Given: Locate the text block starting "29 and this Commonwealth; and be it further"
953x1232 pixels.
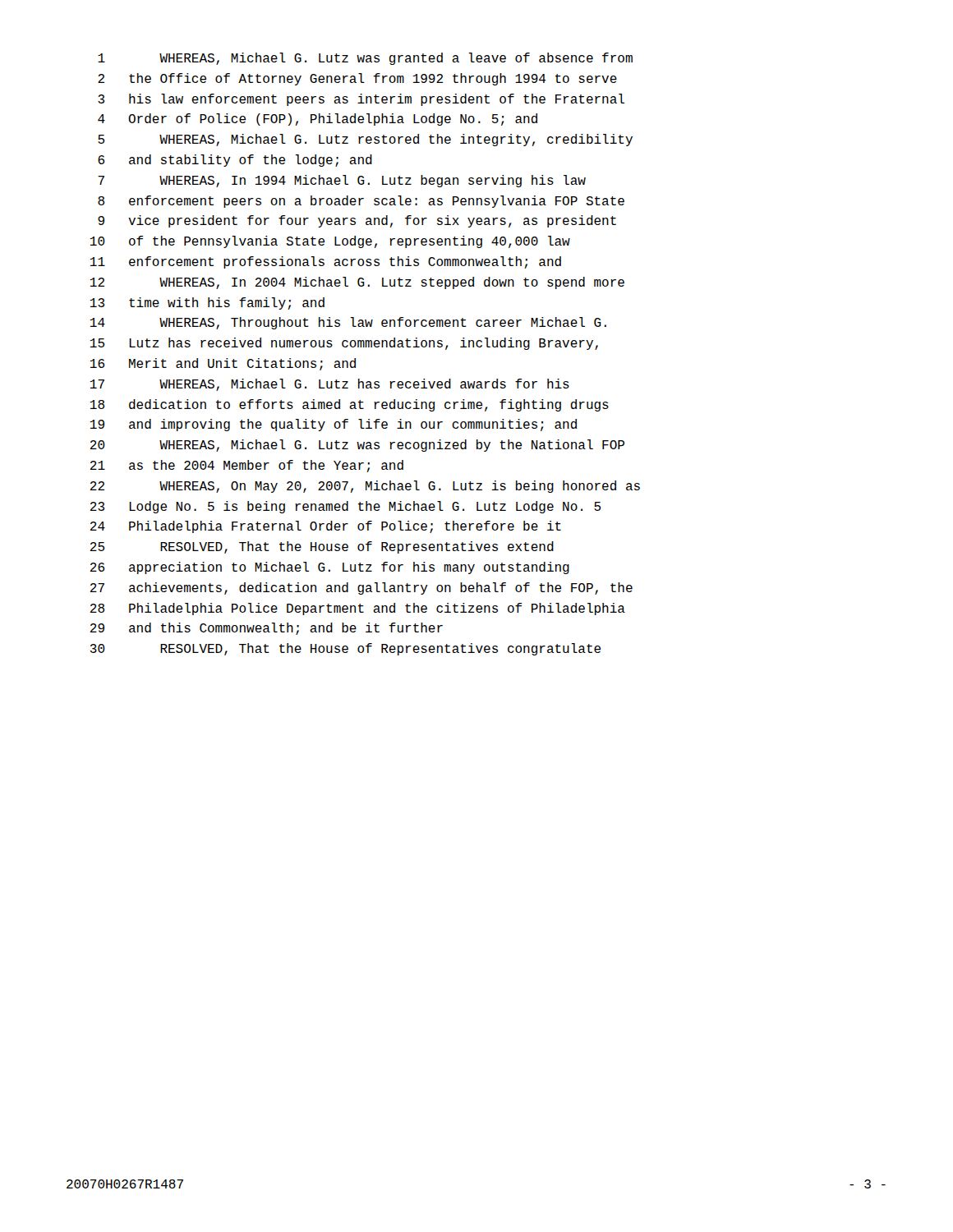Looking at the screenshot, I should [255, 630].
